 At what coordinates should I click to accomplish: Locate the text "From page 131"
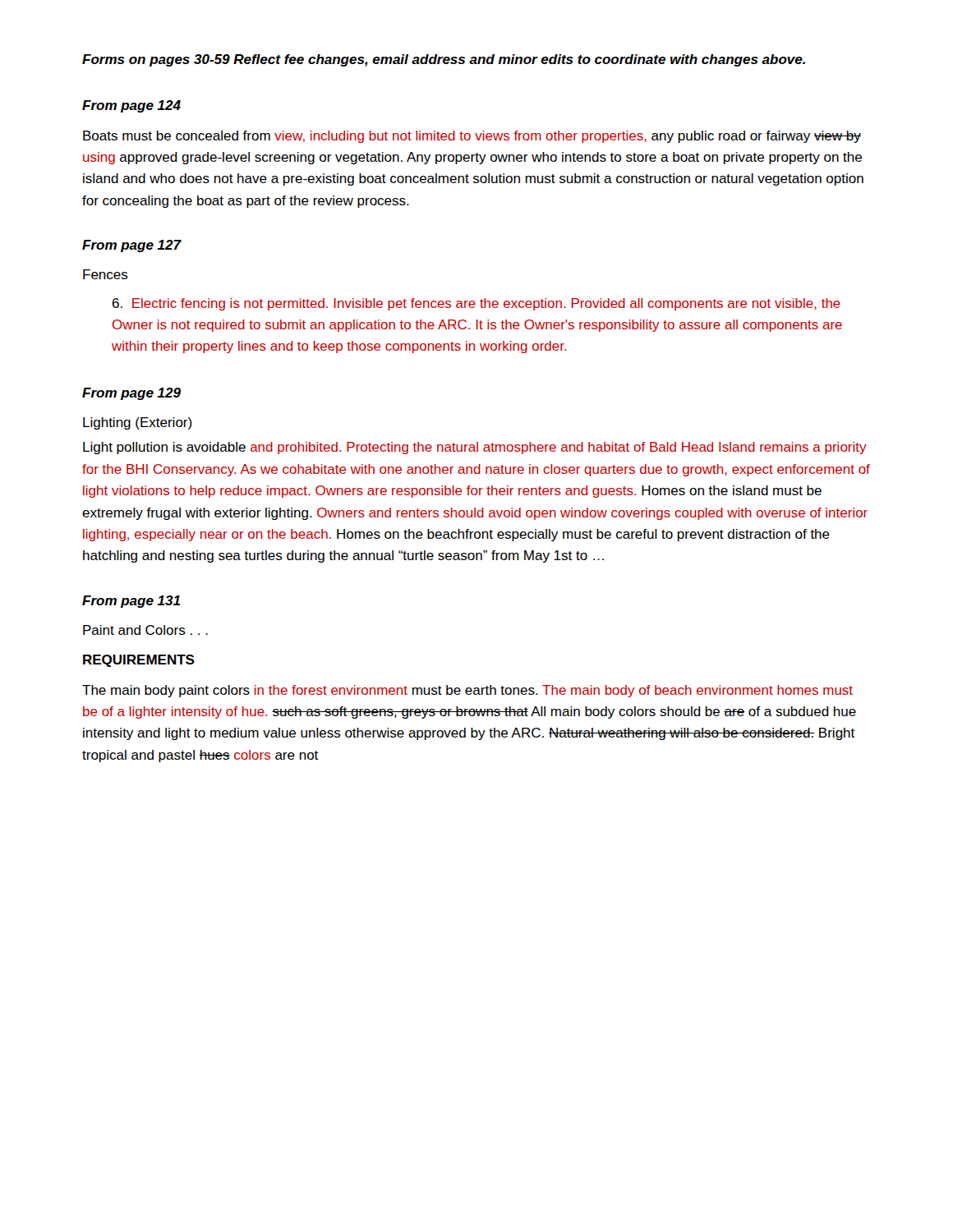tap(131, 602)
